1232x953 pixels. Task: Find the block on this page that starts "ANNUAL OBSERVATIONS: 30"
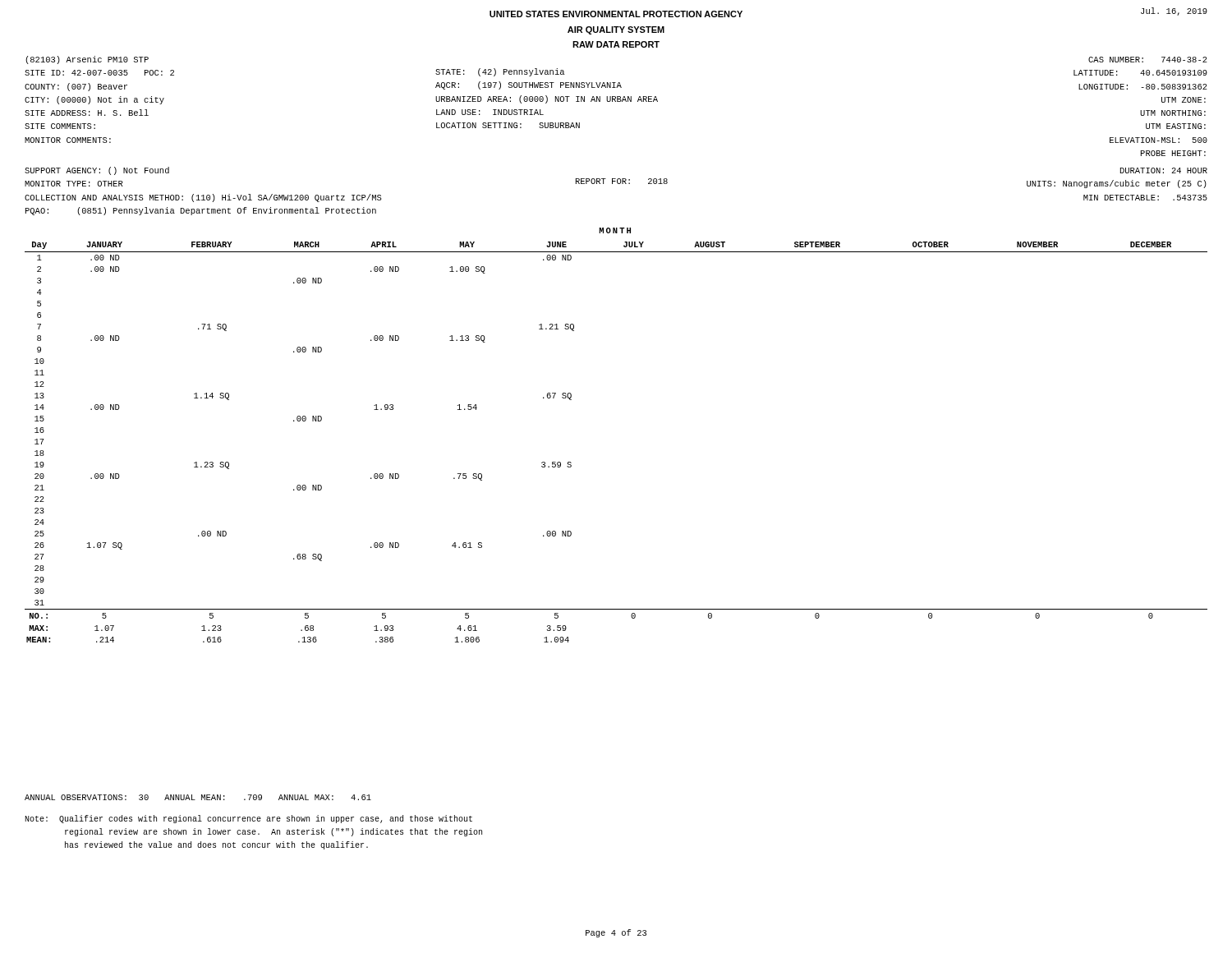pyautogui.click(x=198, y=798)
